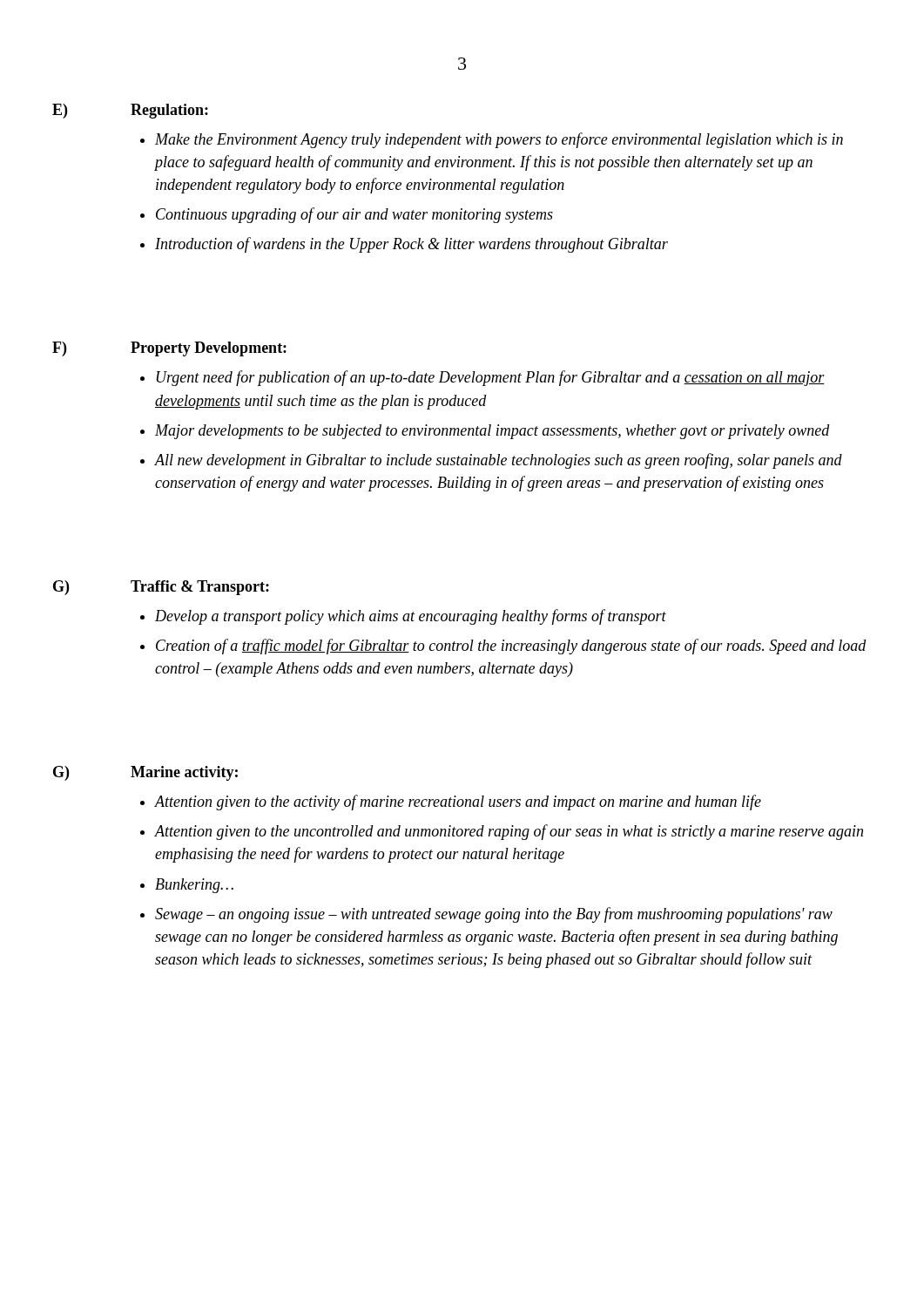Viewport: 924px width, 1307px height.
Task: Click on the list item containing "Attention given to the uncontrolled and"
Action: (x=509, y=843)
